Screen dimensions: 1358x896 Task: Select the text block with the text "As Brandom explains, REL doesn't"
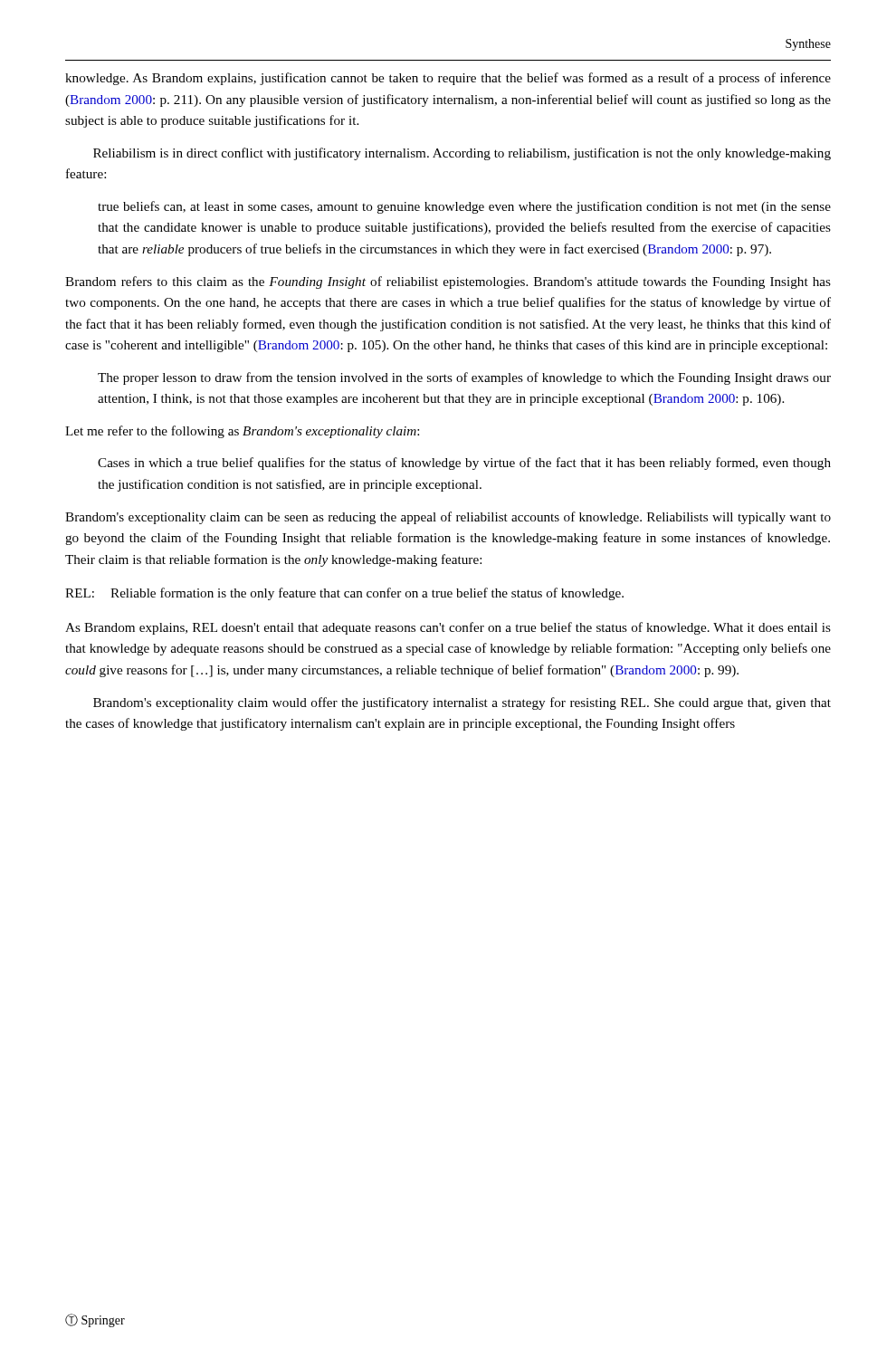pyautogui.click(x=448, y=648)
